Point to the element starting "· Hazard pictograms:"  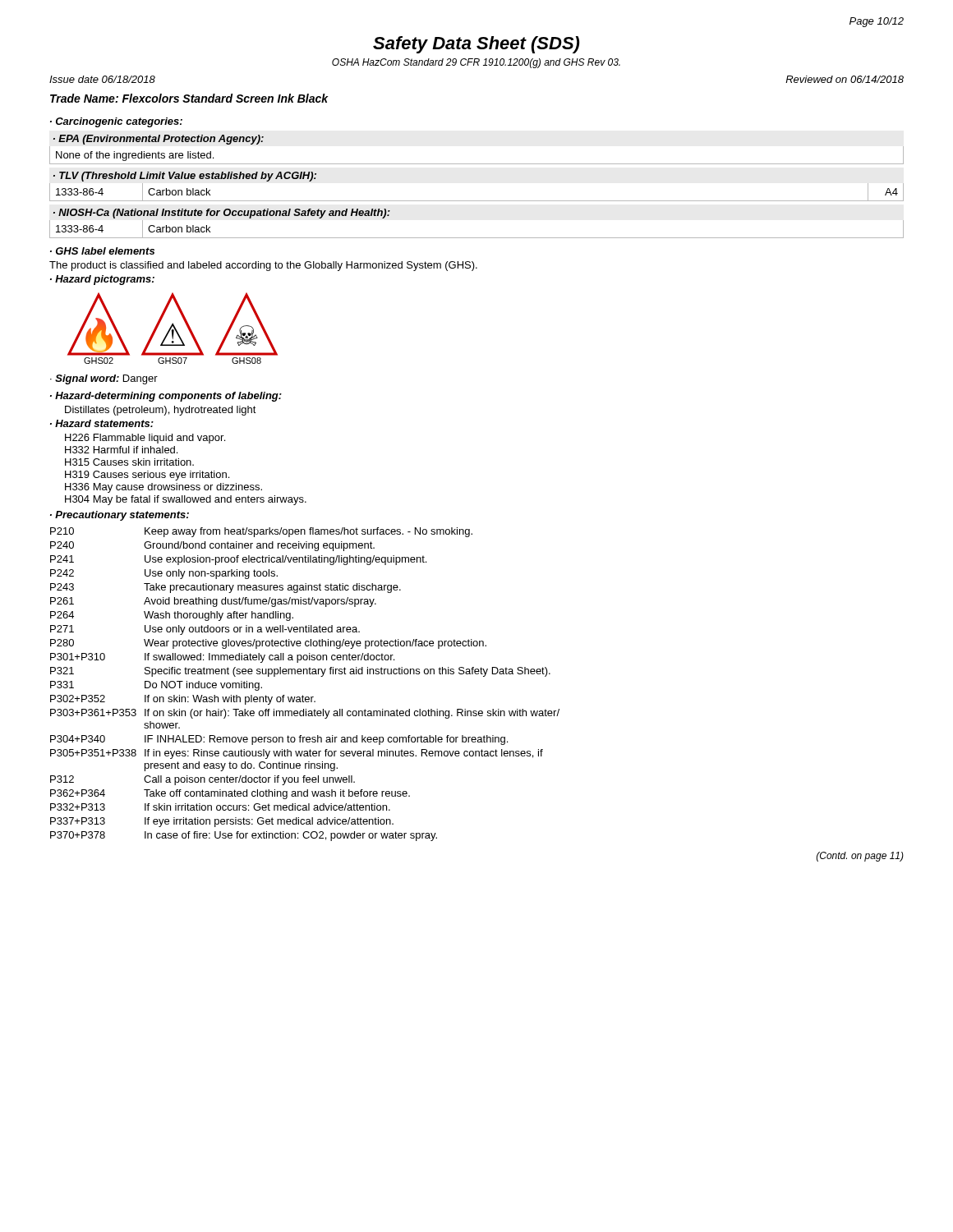(102, 279)
